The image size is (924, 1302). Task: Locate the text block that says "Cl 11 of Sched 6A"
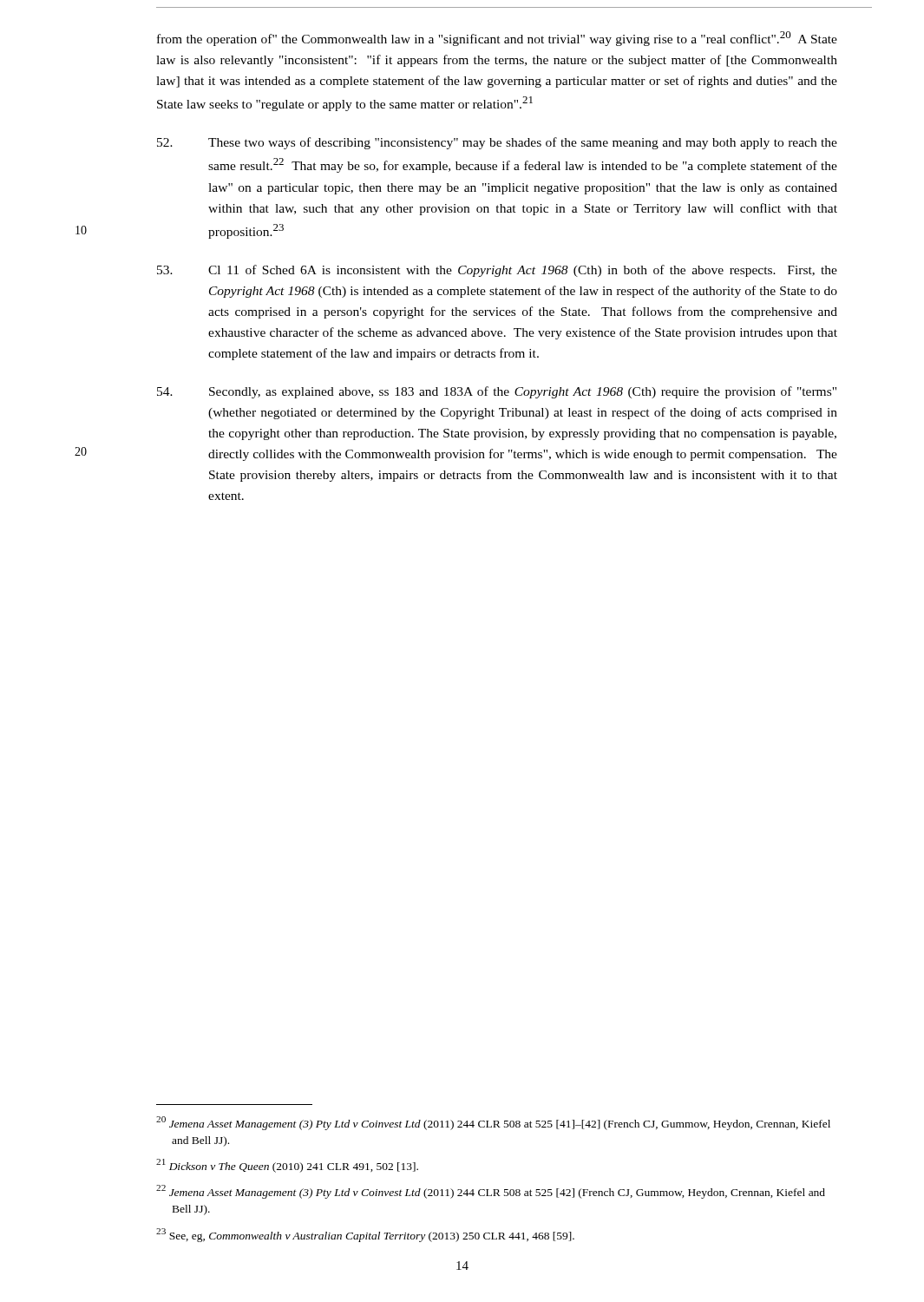497,311
